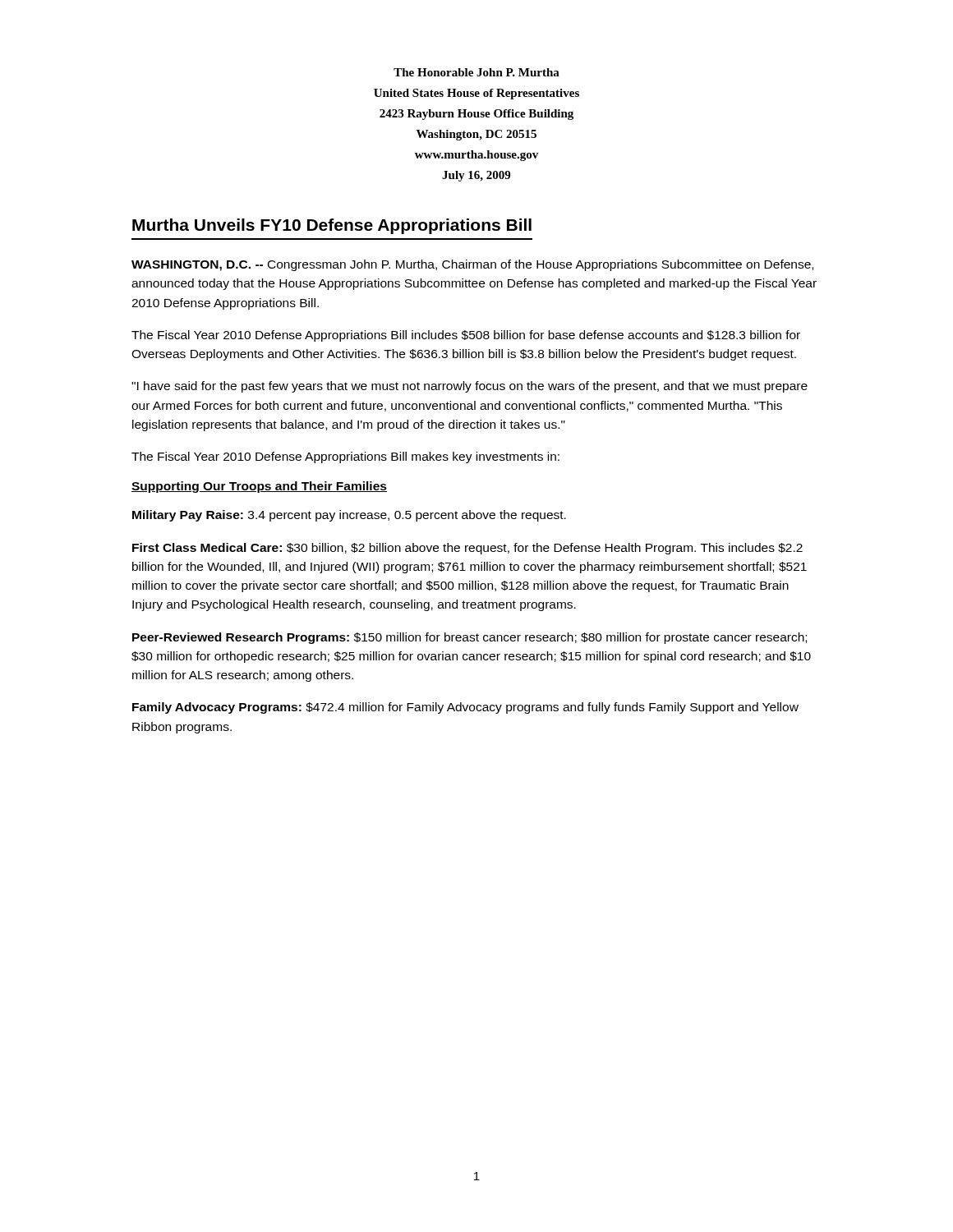953x1232 pixels.
Task: Find the block on this page that starts "Family Advocacy Programs: $472.4 million for Family Advocacy"
Action: click(x=465, y=717)
